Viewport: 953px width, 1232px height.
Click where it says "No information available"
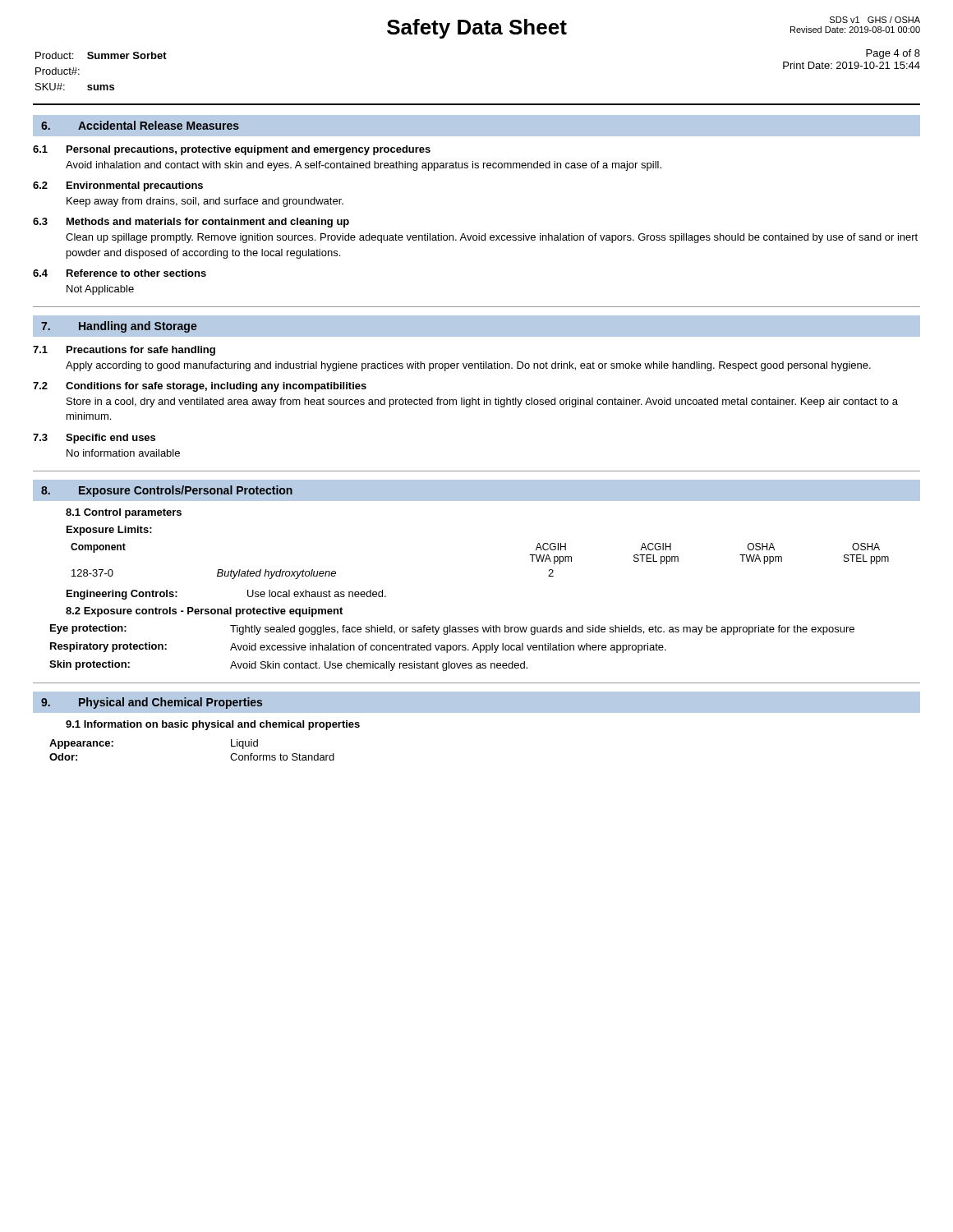click(123, 453)
